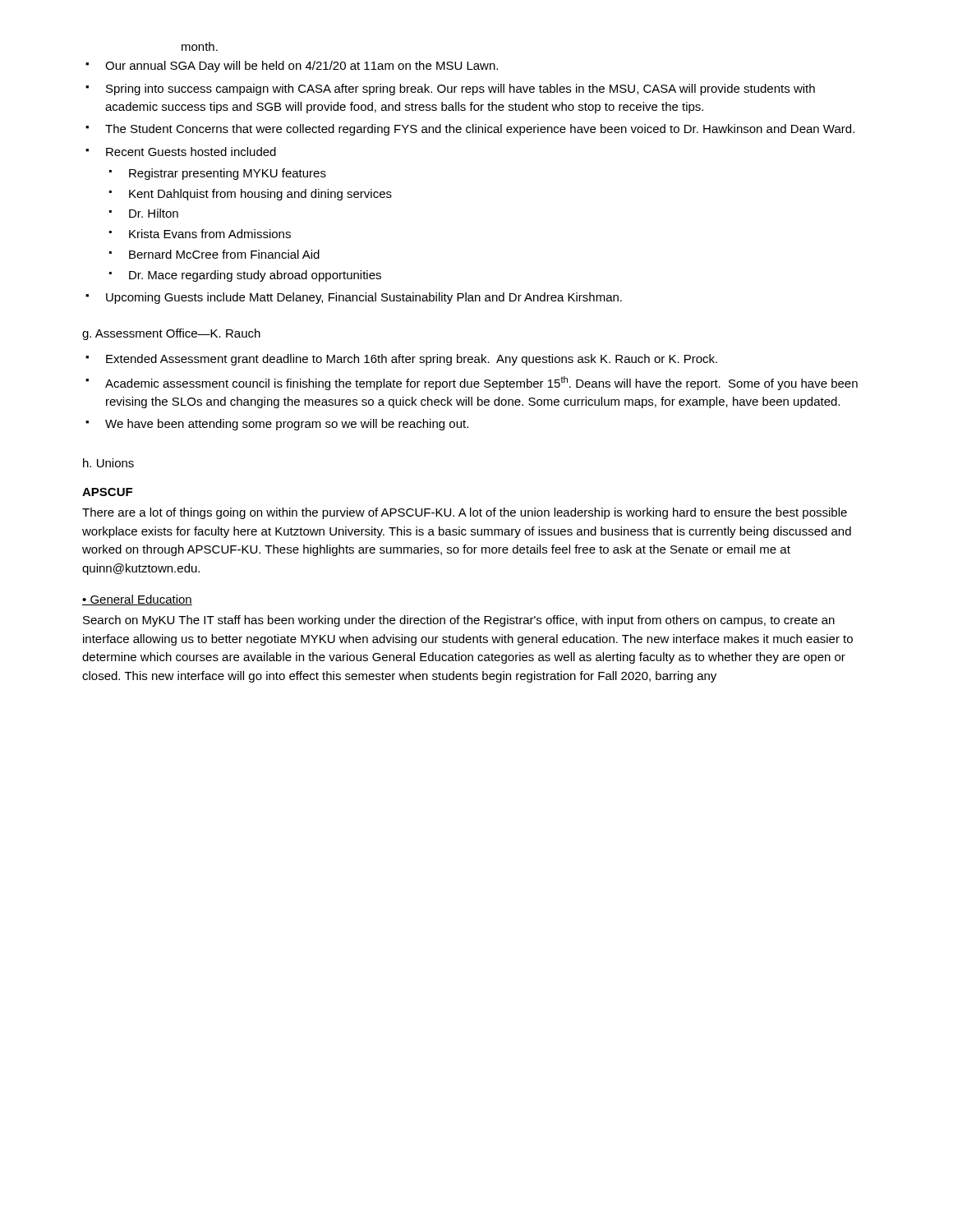This screenshot has height=1232, width=953.
Task: Locate the text "Registrar presenting MYKU features"
Action: click(227, 173)
